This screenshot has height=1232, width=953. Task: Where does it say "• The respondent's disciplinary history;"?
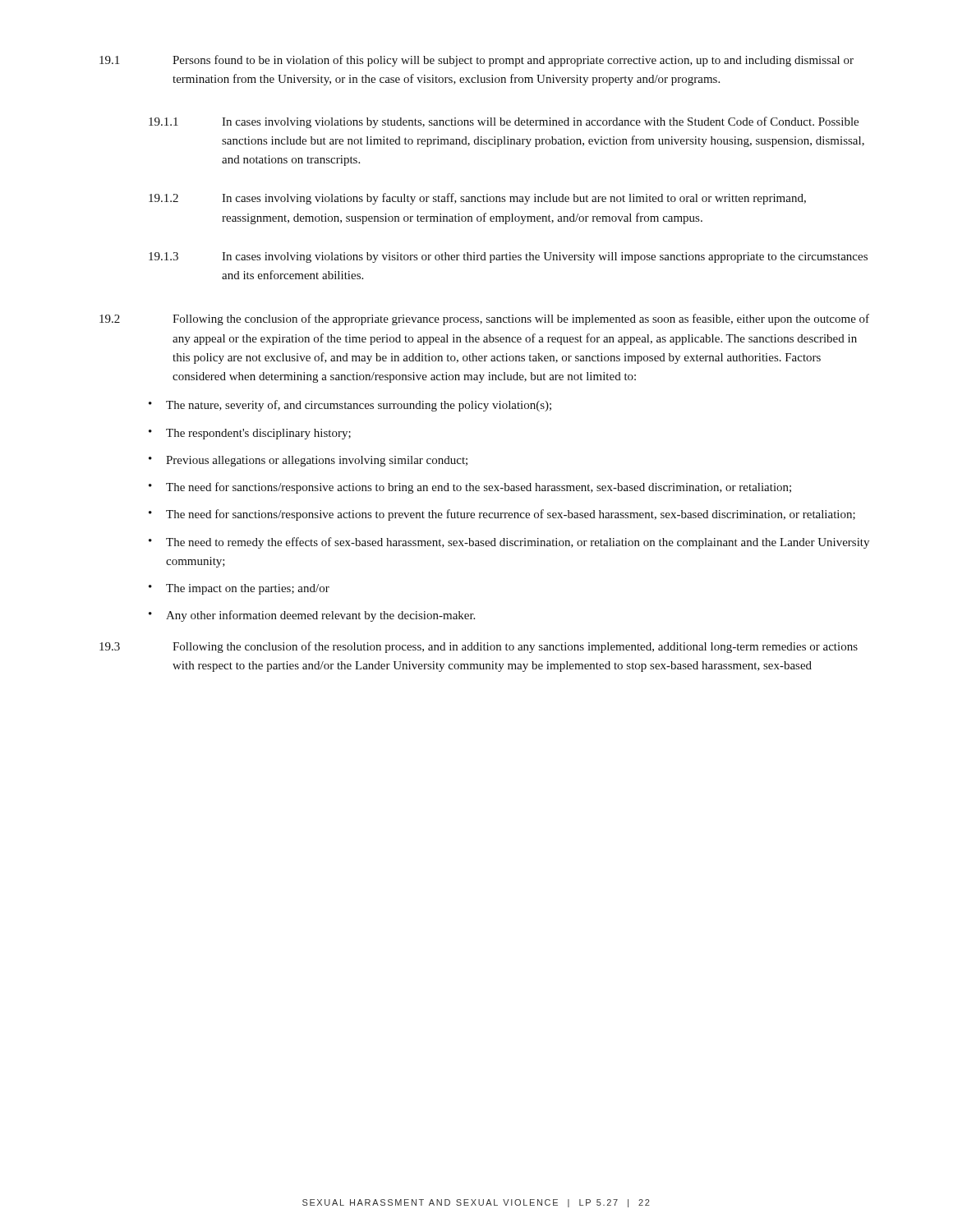(250, 434)
